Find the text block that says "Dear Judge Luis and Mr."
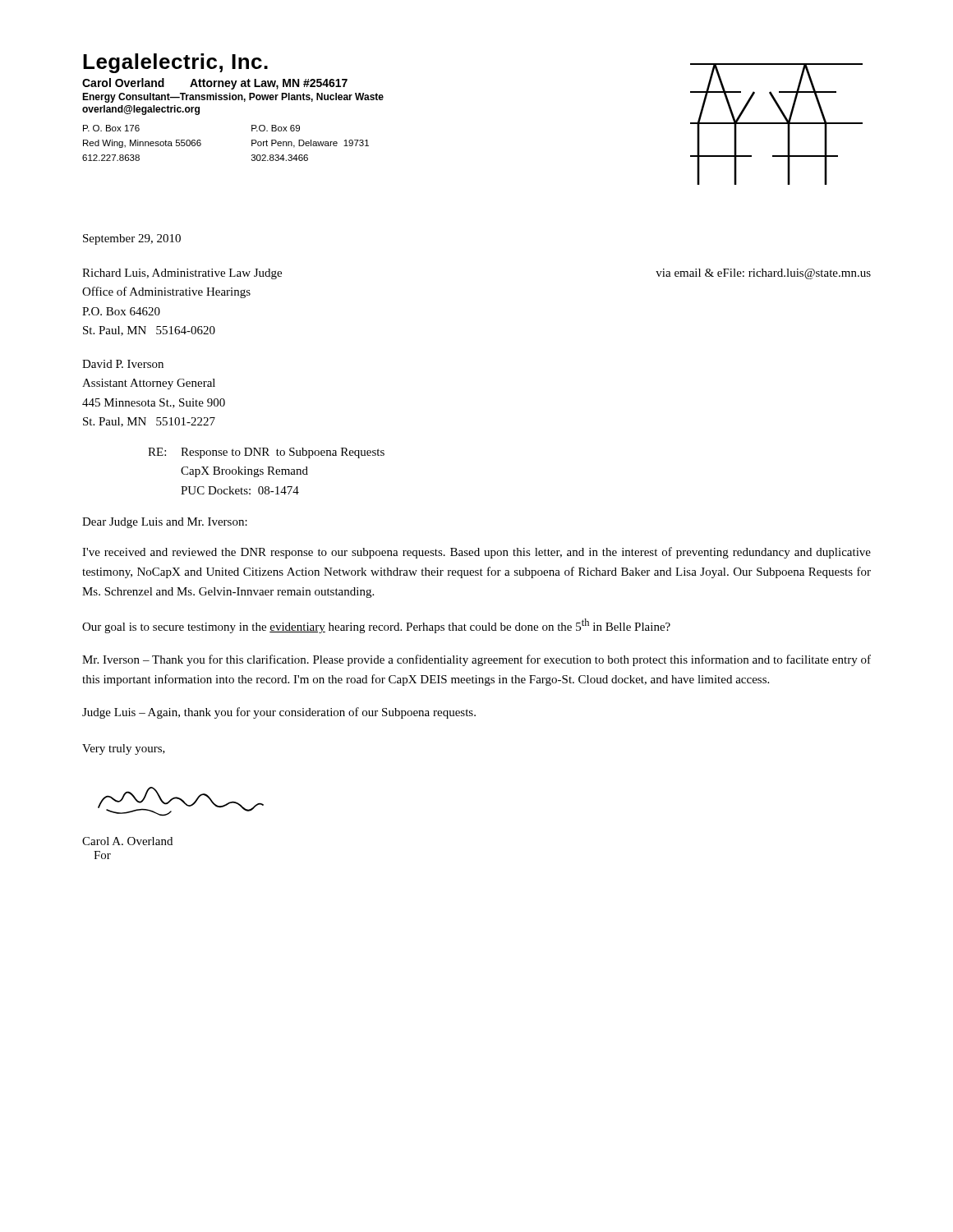 pyautogui.click(x=165, y=521)
